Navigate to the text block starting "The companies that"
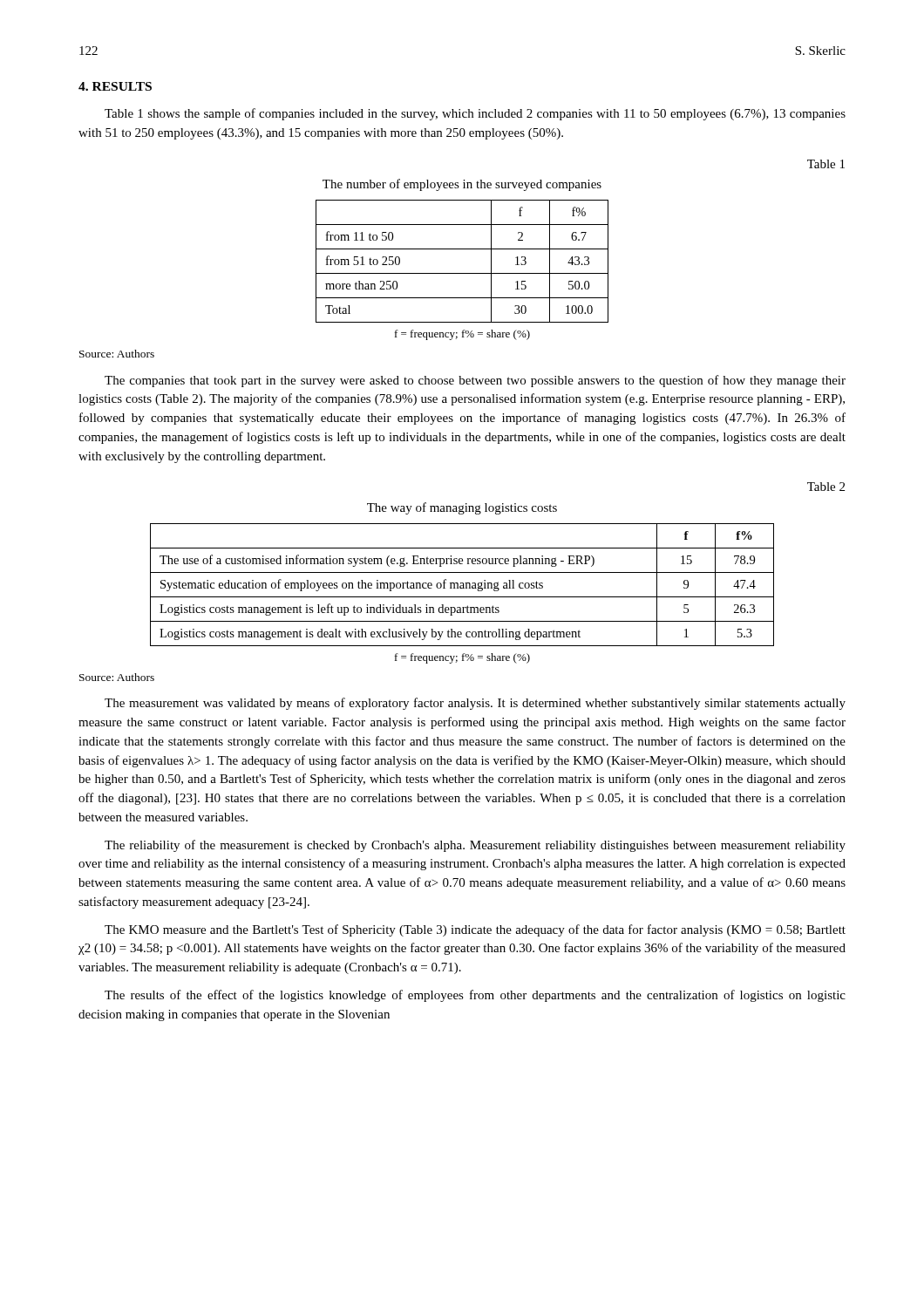The width and height of the screenshot is (924, 1308). click(x=462, y=418)
